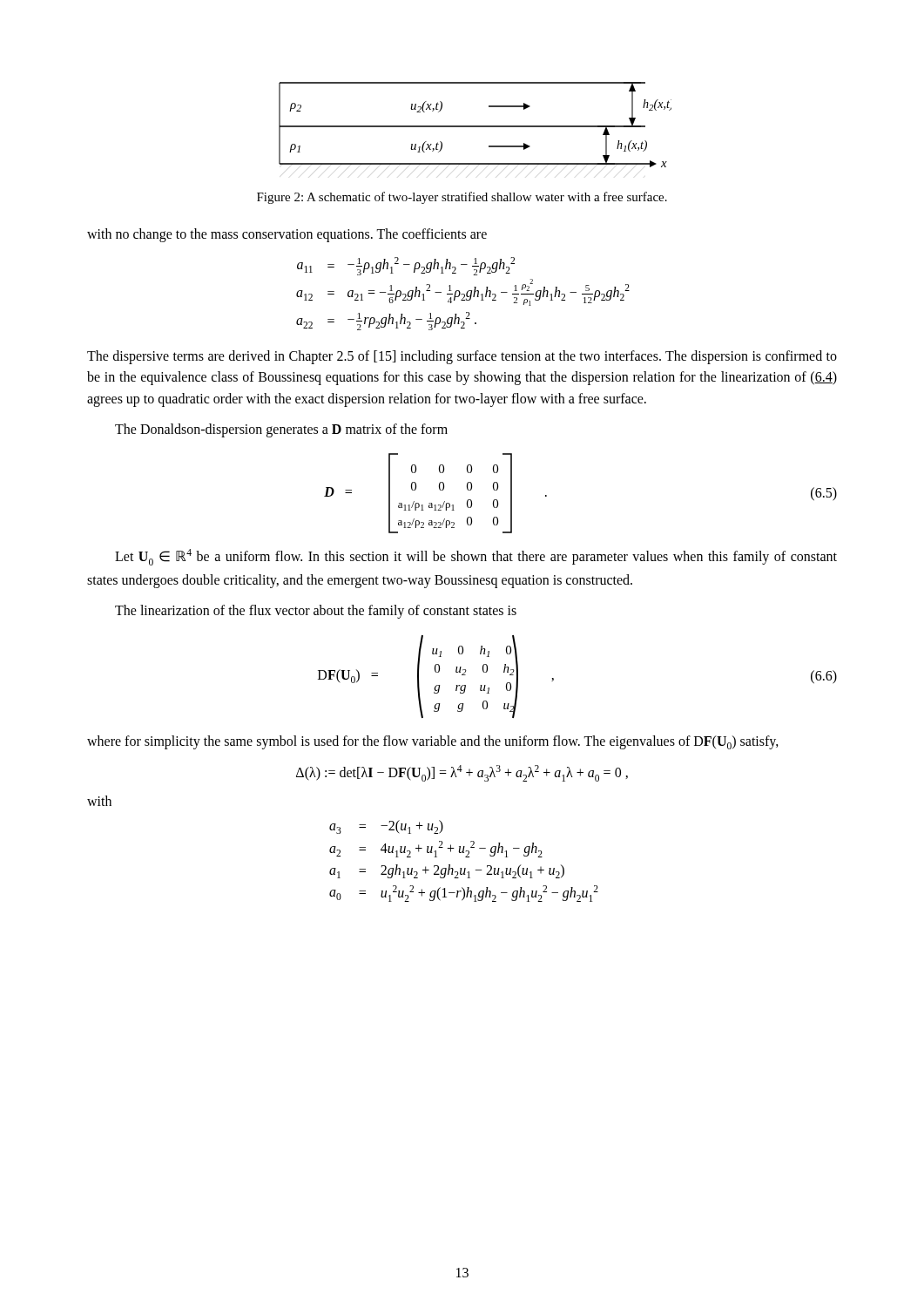Image resolution: width=924 pixels, height=1307 pixels.
Task: Select the formula that says "D = 0 0 0 0 0 0"
Action: click(x=462, y=493)
